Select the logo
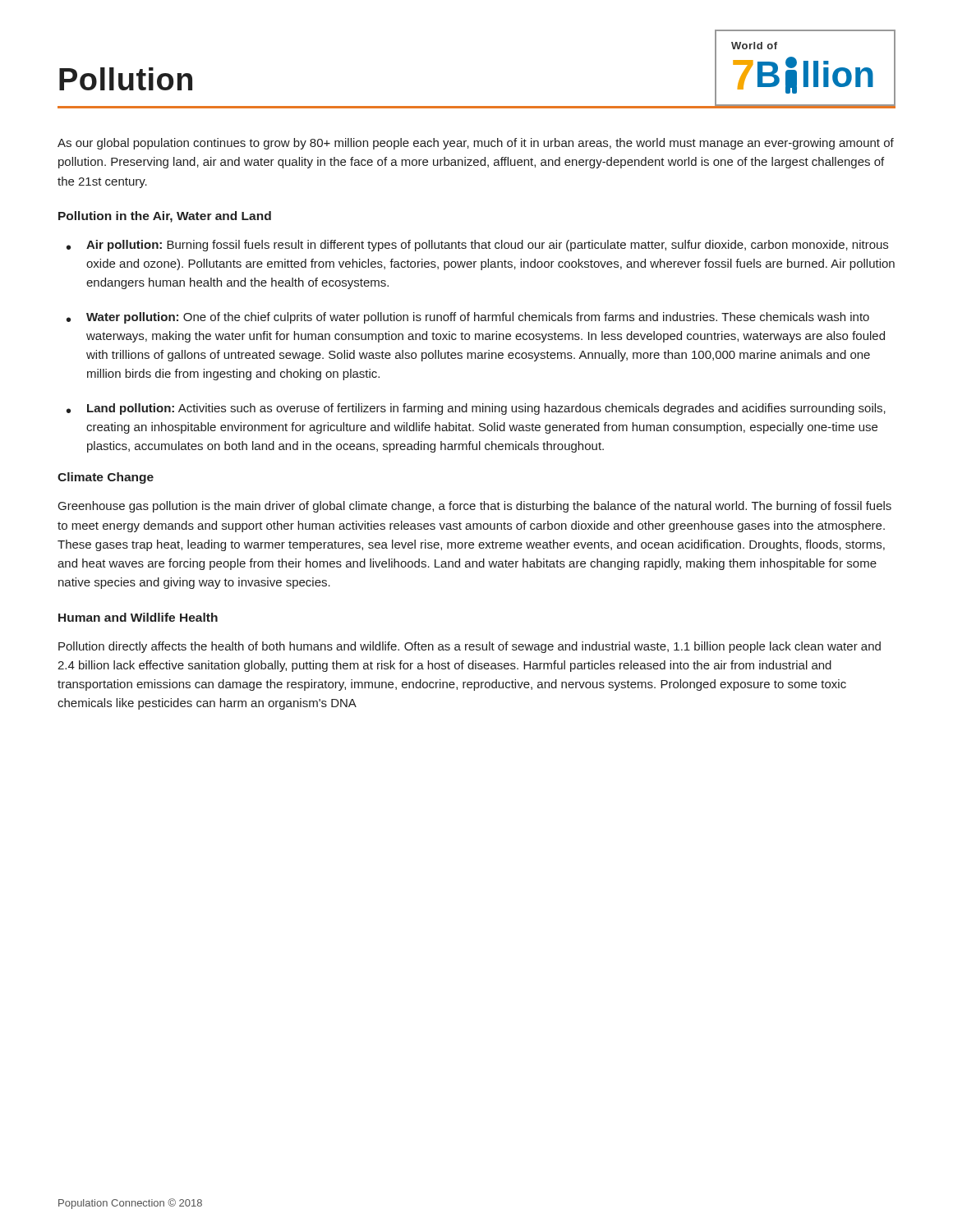Screen dimensions: 1232x953 coord(805,68)
